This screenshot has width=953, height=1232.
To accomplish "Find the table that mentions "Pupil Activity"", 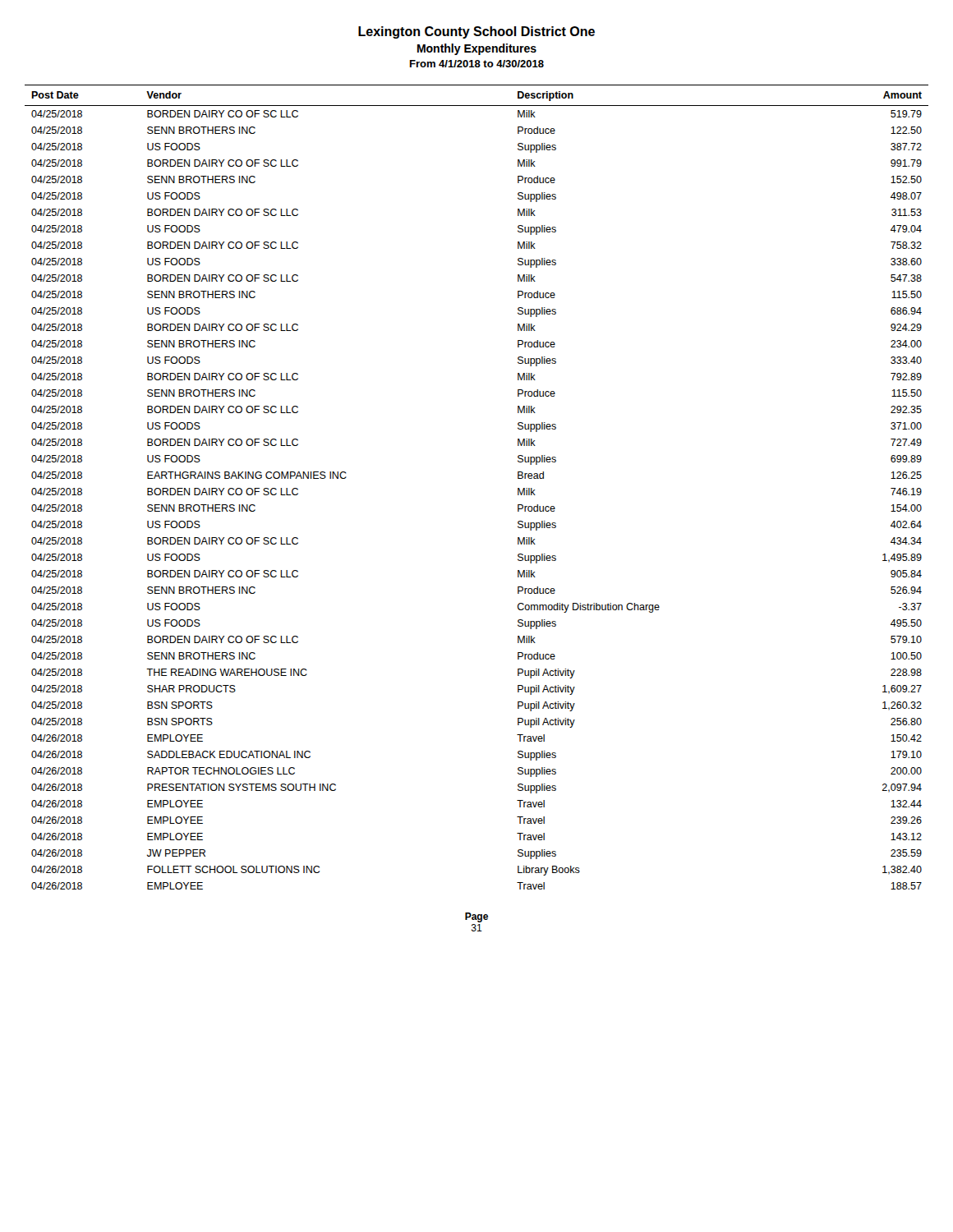I will pyautogui.click(x=476, y=490).
